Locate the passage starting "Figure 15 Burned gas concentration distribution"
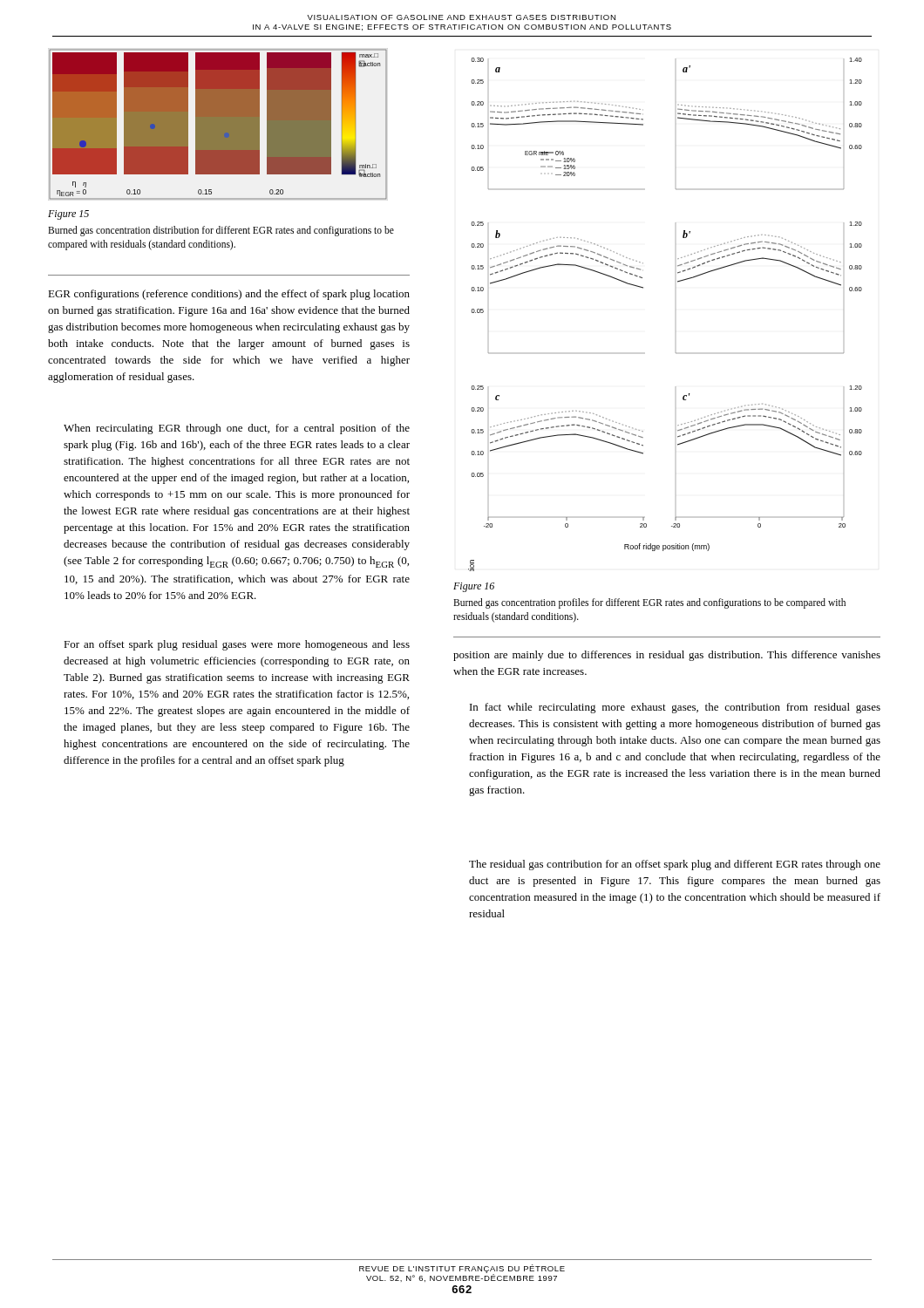 tap(229, 229)
